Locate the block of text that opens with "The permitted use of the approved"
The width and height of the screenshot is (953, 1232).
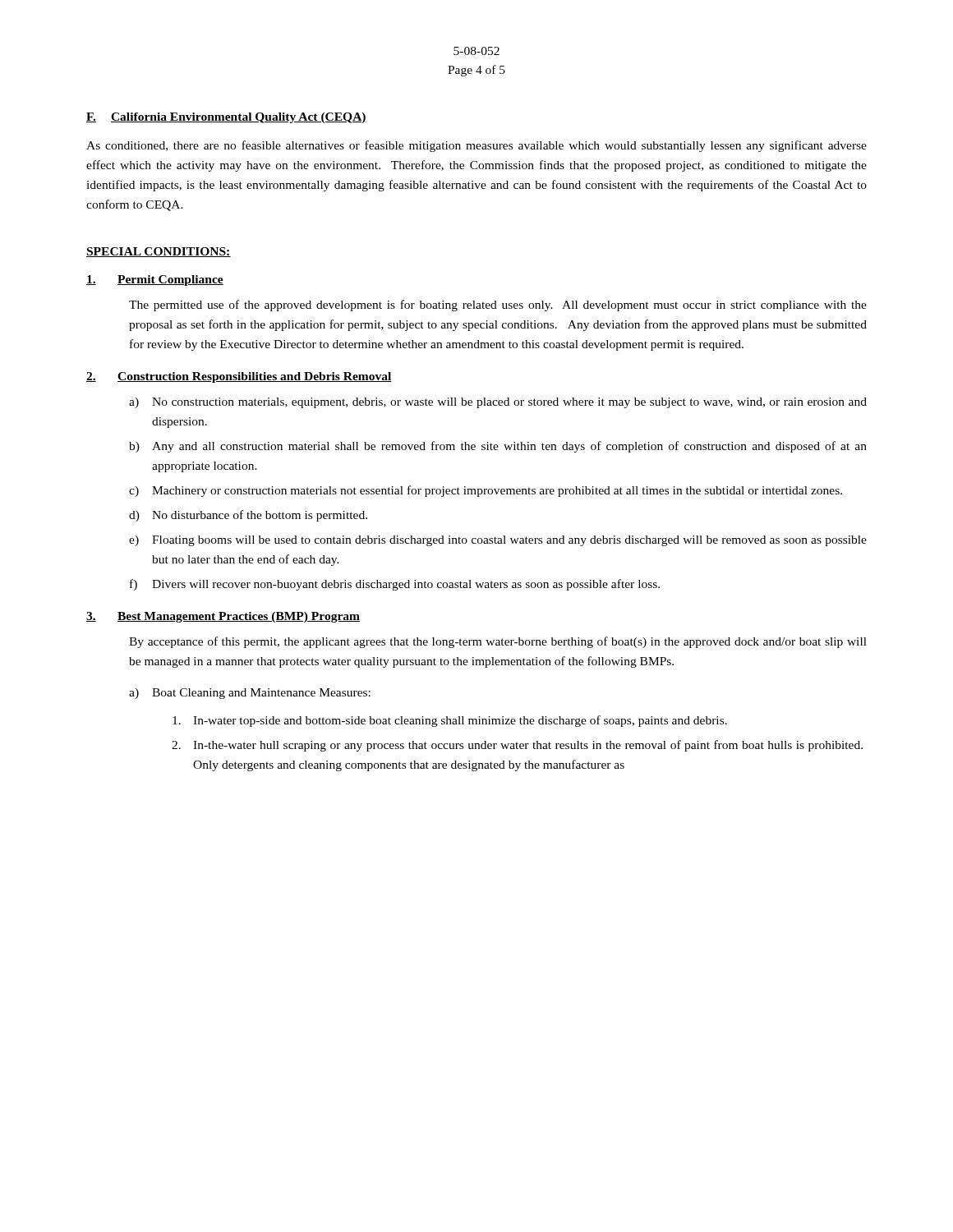(498, 324)
